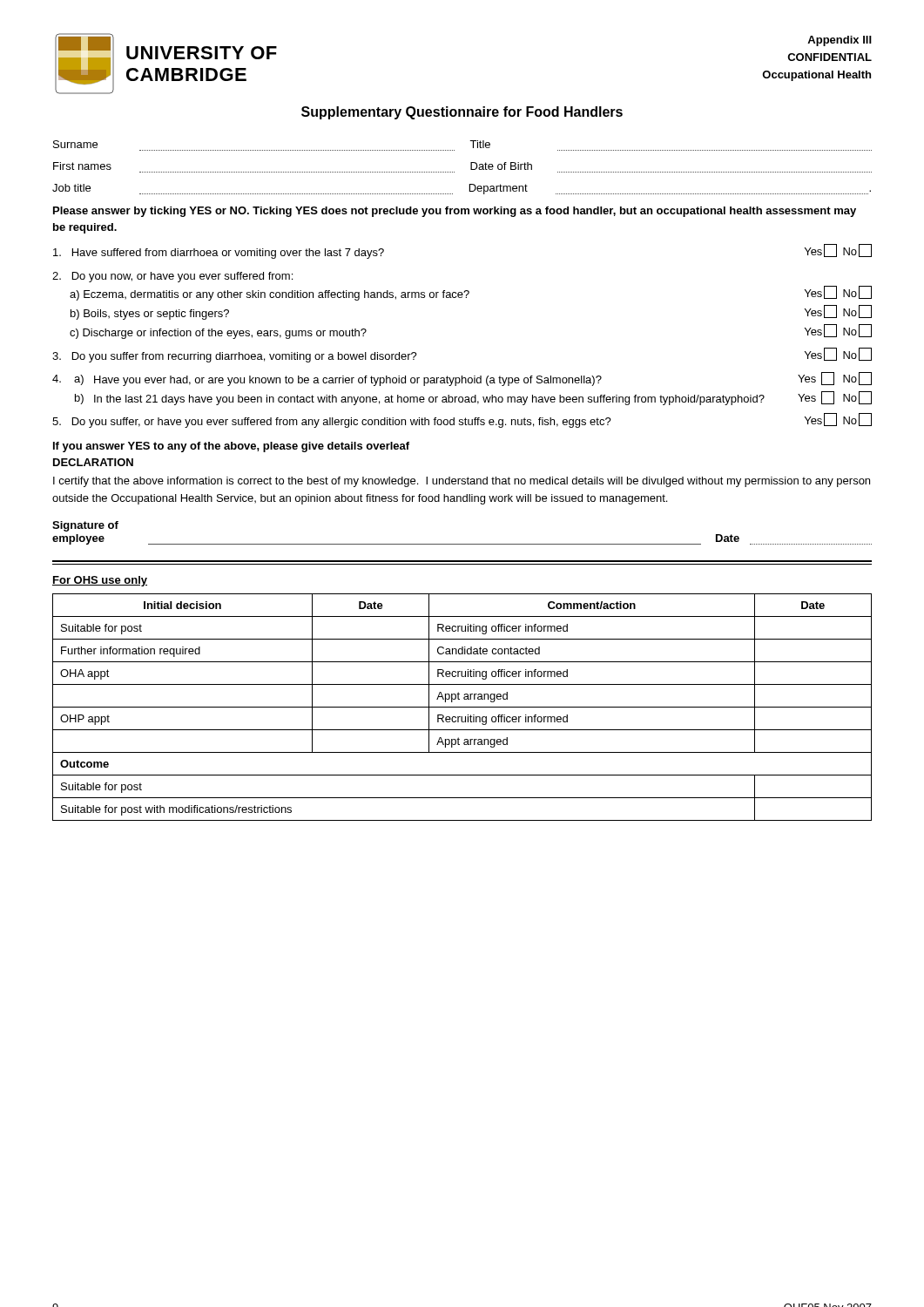The height and width of the screenshot is (1307, 924).
Task: Where is the passage that starts "Please answer by ticking YES or"?
Action: tap(454, 219)
